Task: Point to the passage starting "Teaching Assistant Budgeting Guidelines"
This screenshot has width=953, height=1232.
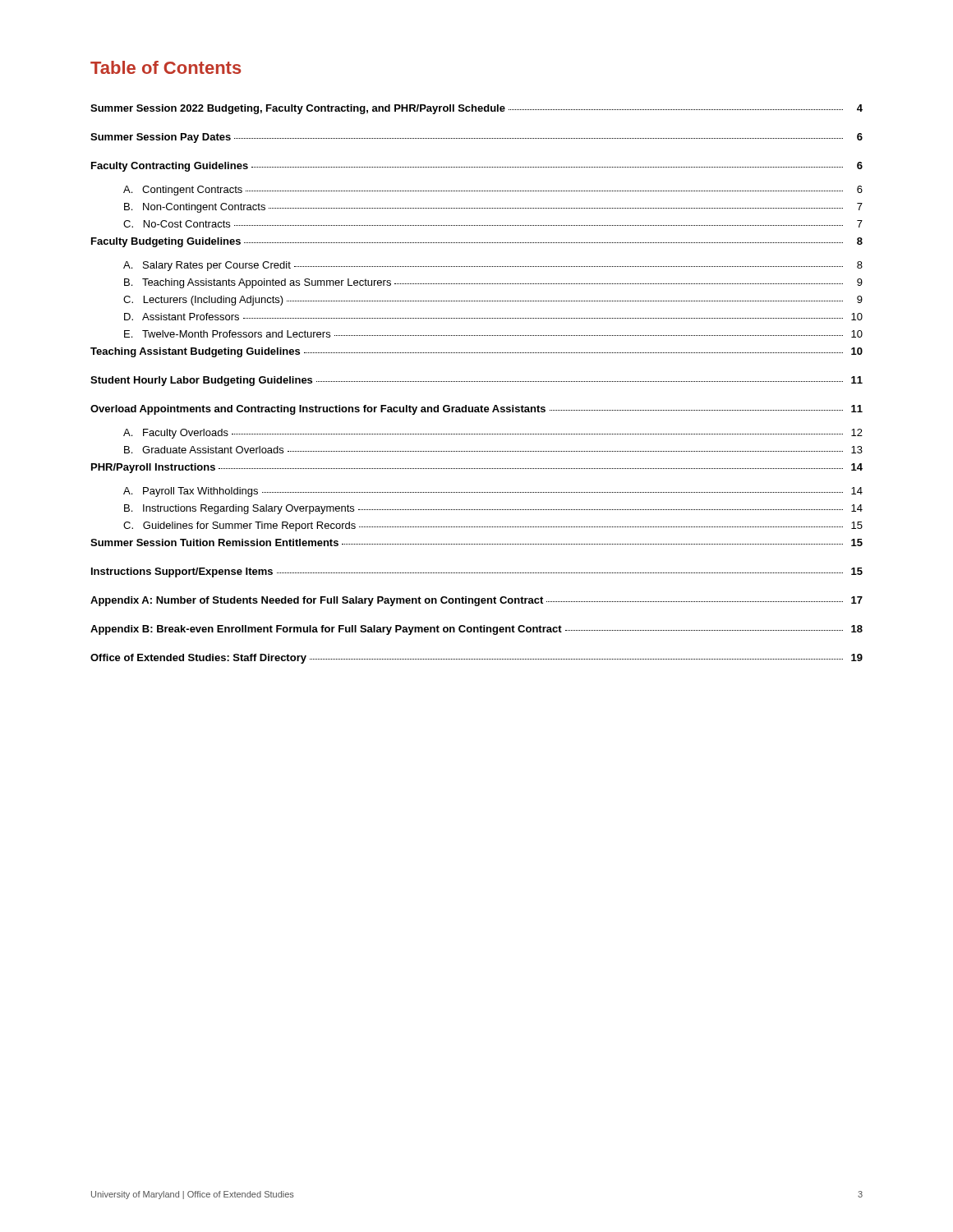Action: (476, 351)
